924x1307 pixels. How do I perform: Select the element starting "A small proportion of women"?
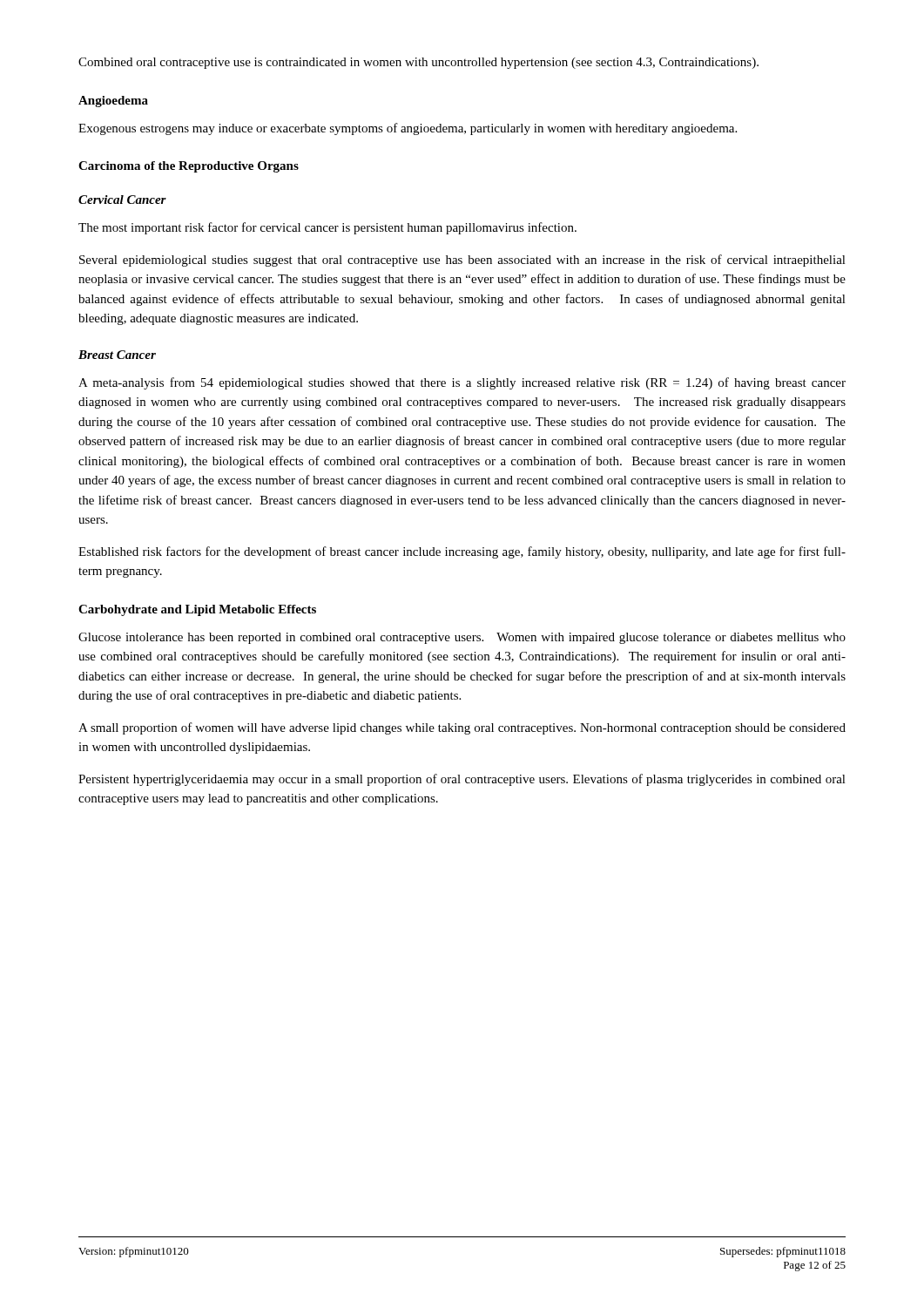click(462, 737)
